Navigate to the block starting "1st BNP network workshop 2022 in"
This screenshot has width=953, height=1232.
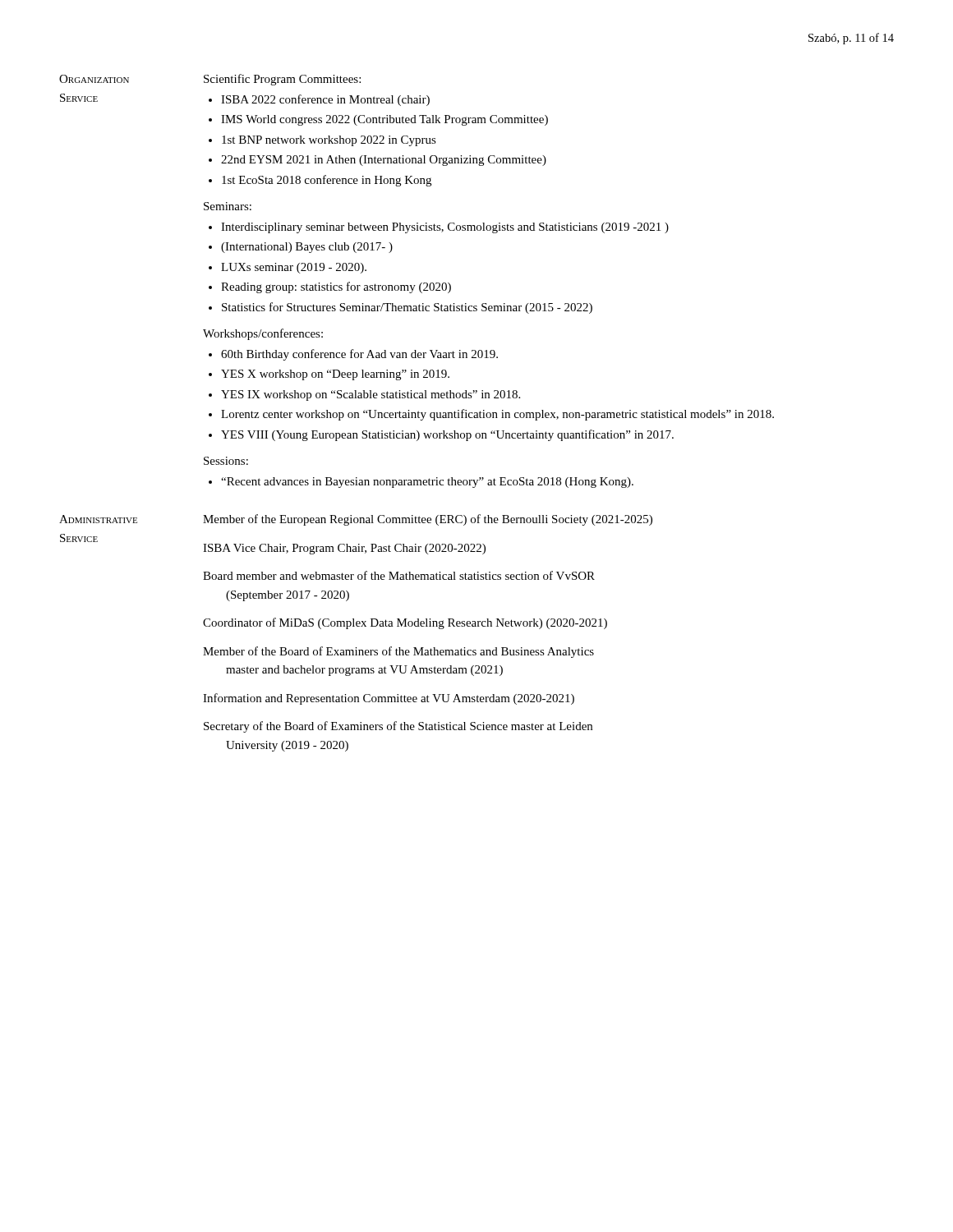(x=329, y=139)
